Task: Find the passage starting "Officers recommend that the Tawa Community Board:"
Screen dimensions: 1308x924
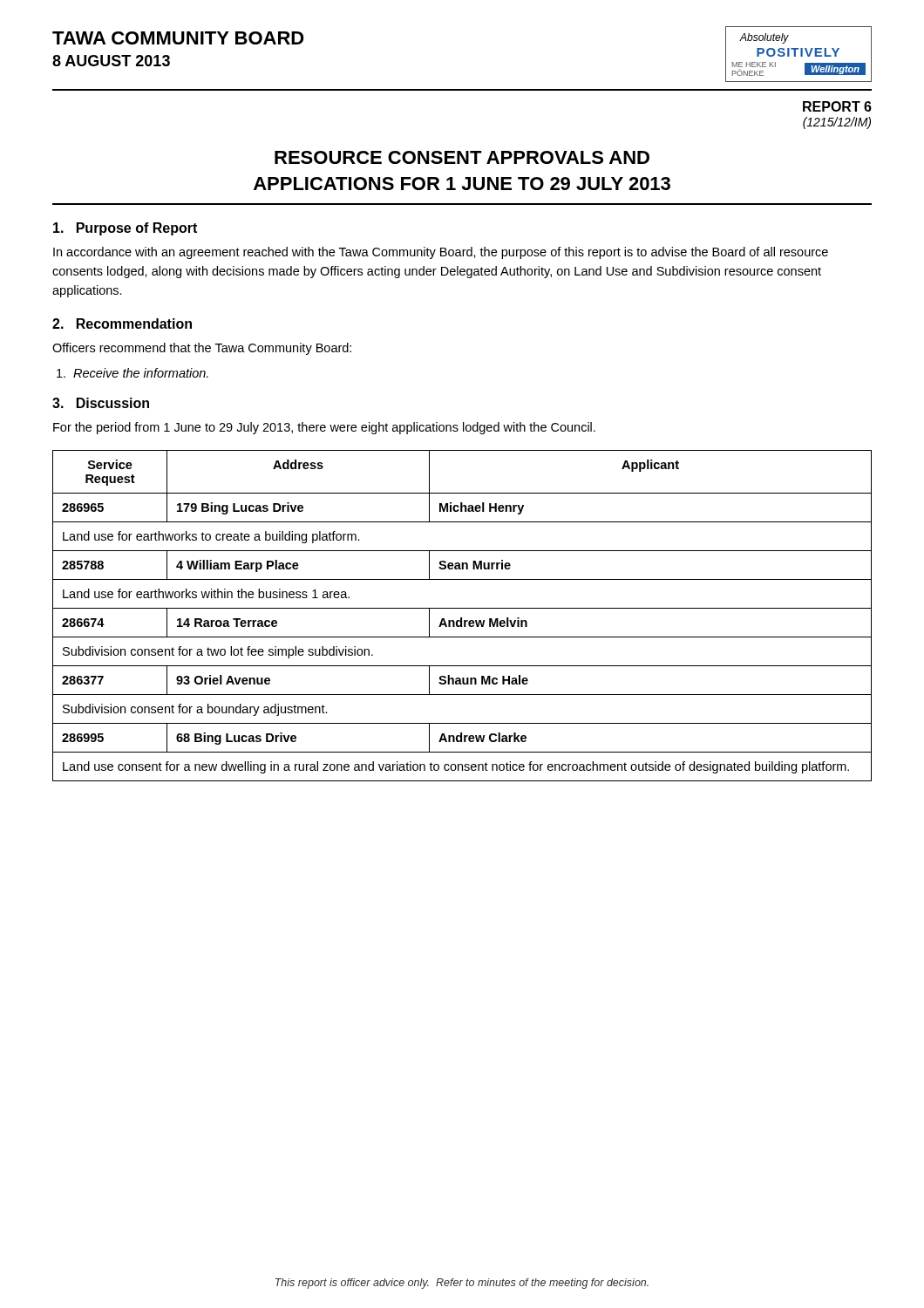Action: 202,348
